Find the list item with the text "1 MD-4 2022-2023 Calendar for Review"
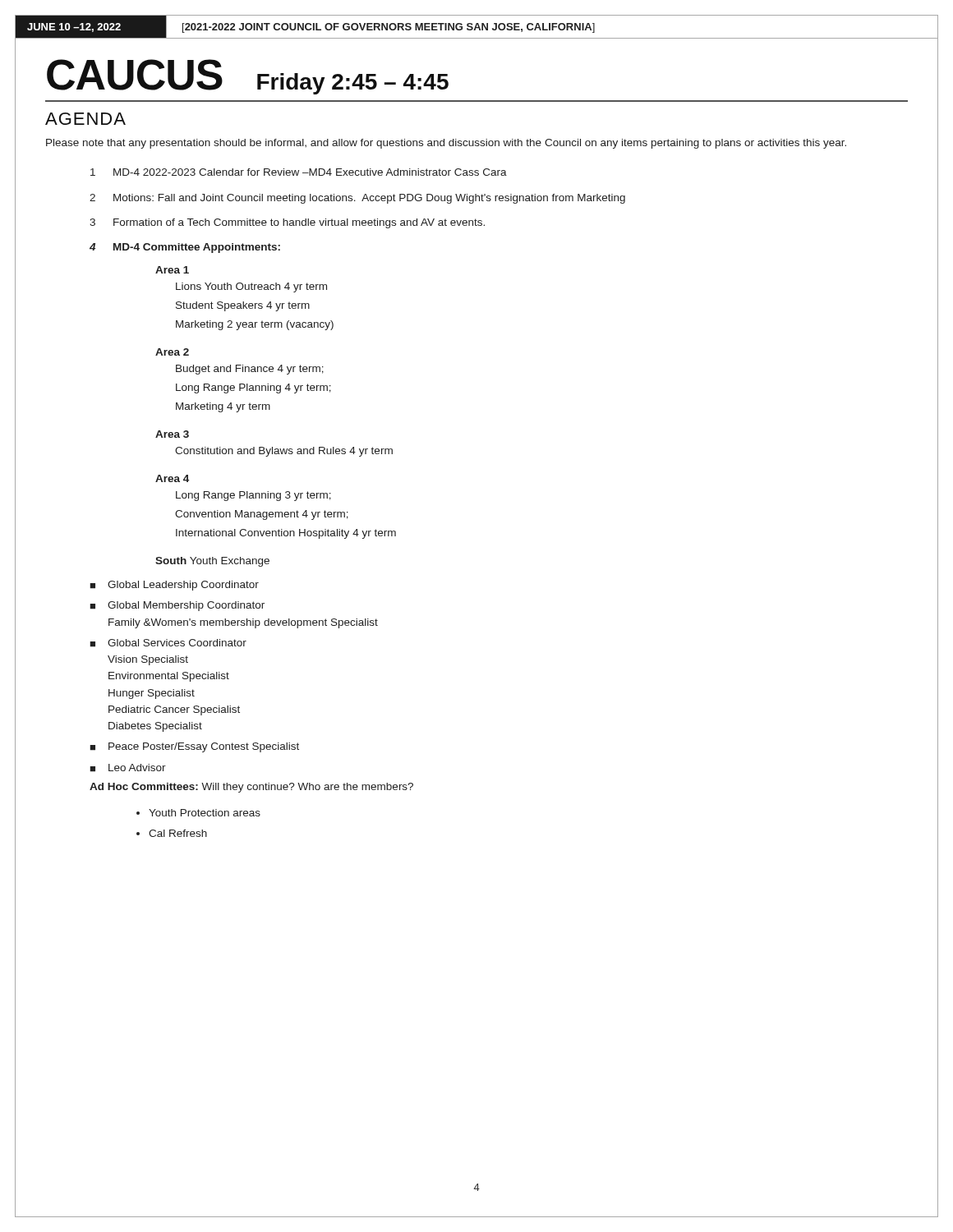953x1232 pixels. 499,173
